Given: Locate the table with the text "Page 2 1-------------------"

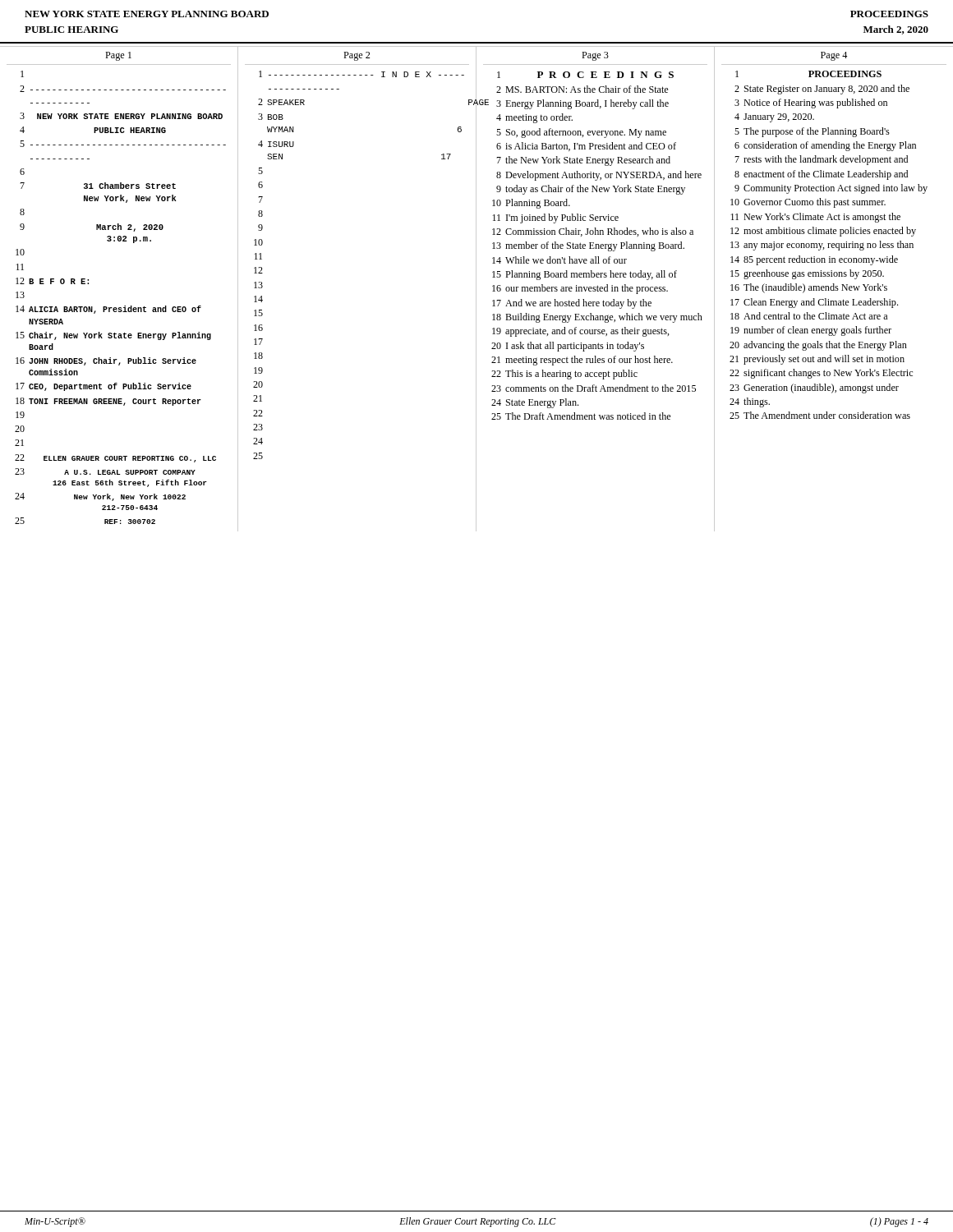Looking at the screenshot, I should tap(357, 289).
